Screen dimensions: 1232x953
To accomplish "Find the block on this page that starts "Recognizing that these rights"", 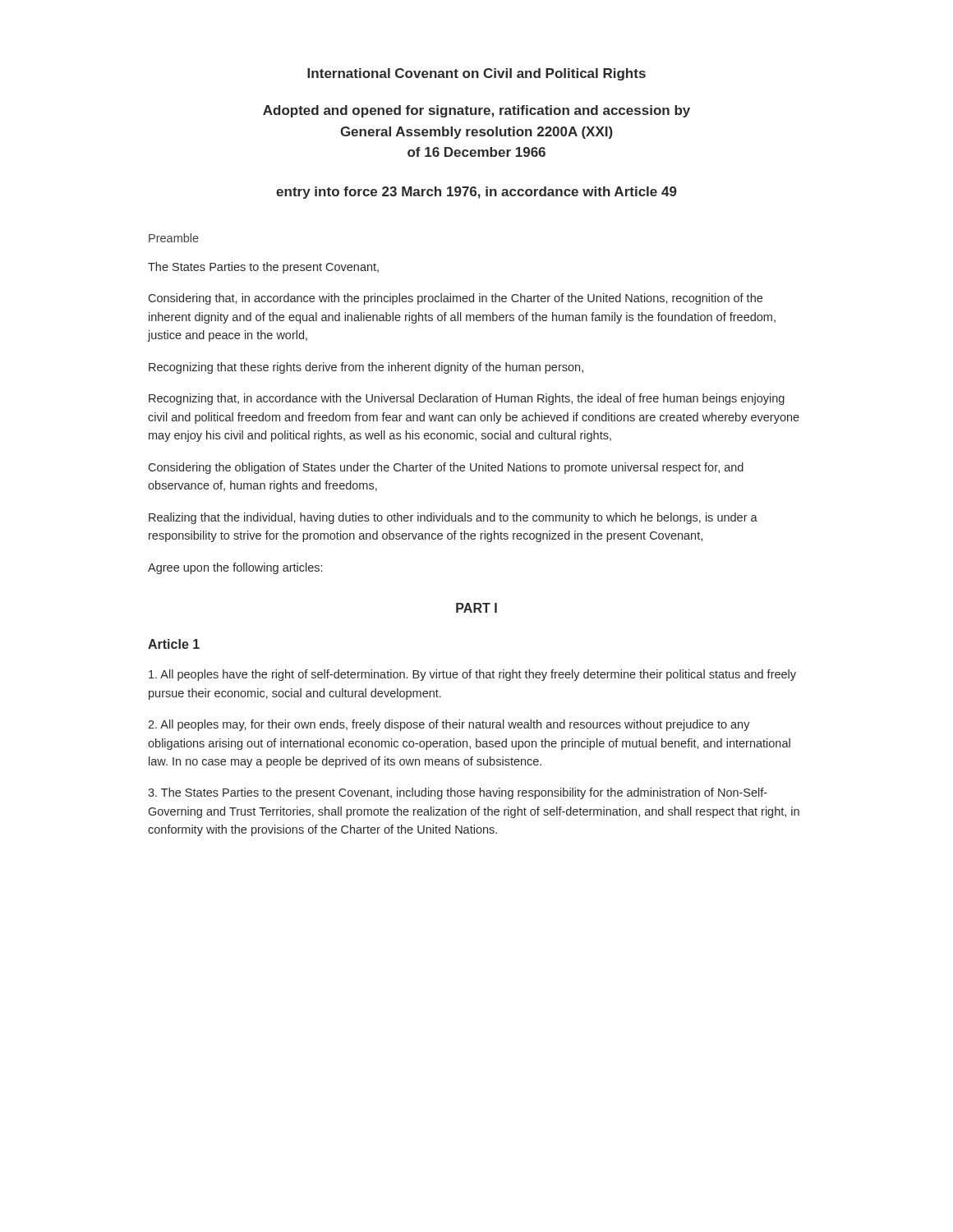I will 366,367.
